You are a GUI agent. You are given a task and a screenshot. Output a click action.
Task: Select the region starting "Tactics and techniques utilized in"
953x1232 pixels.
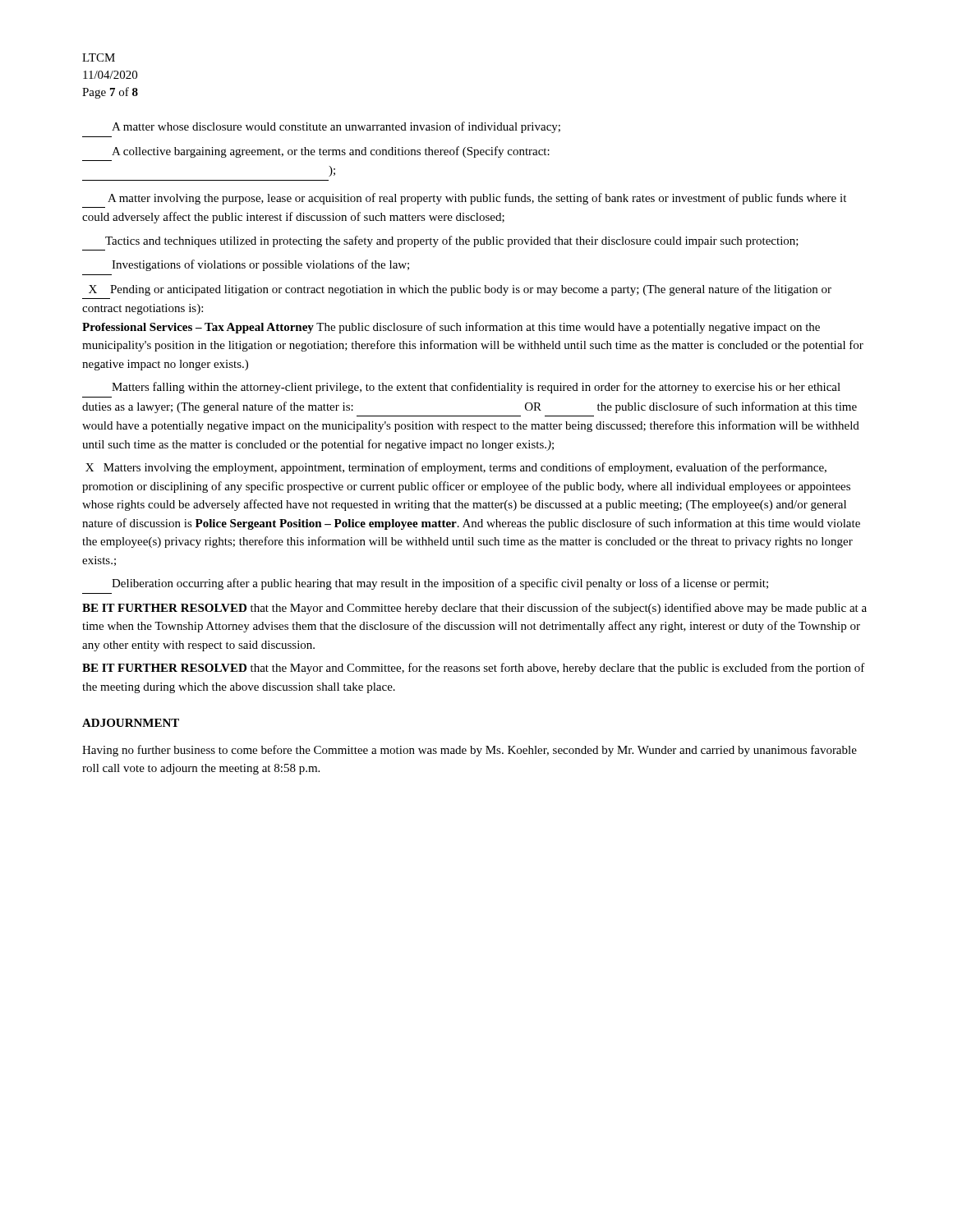441,241
